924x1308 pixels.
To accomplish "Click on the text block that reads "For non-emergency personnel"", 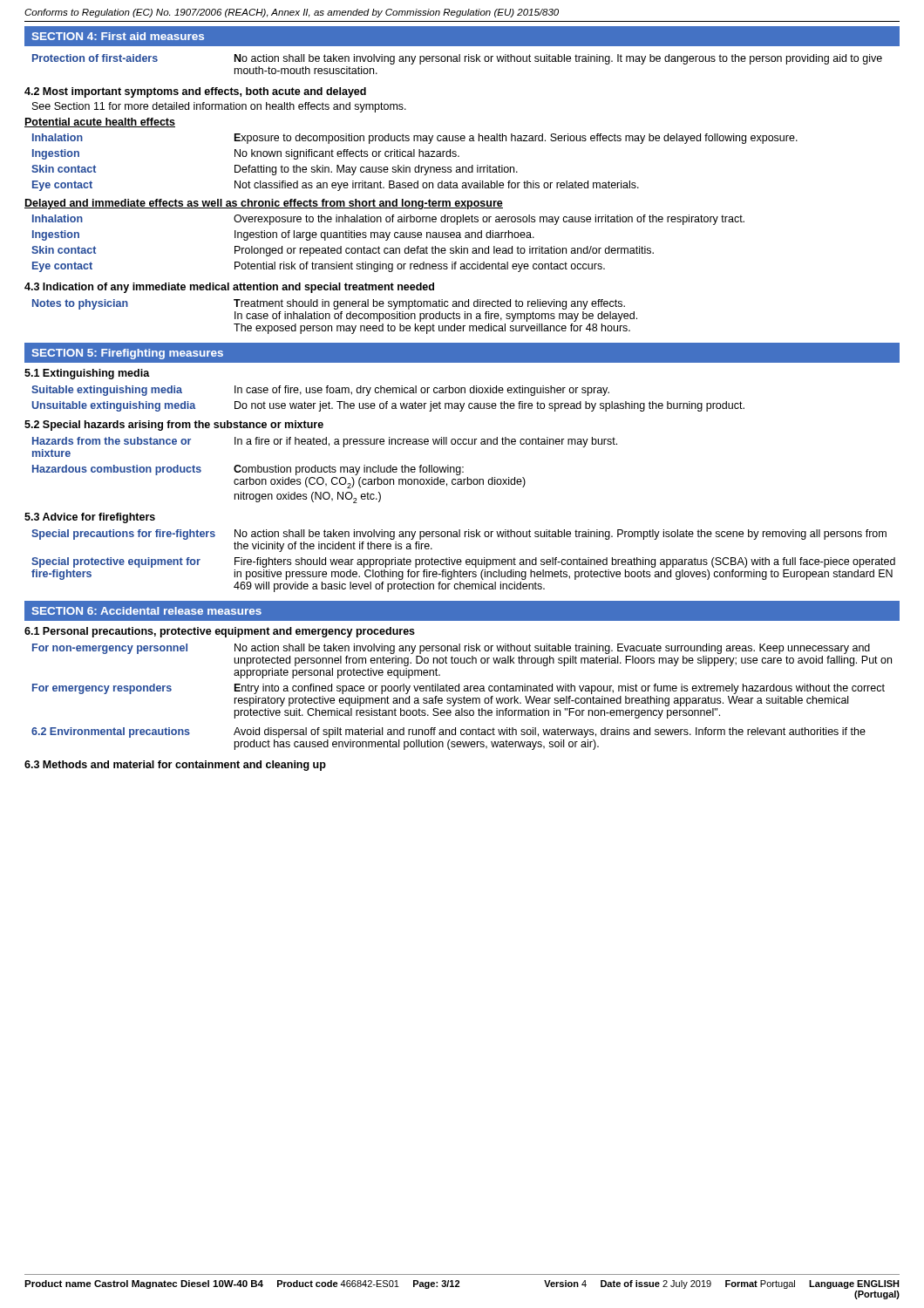I will [462, 680].
